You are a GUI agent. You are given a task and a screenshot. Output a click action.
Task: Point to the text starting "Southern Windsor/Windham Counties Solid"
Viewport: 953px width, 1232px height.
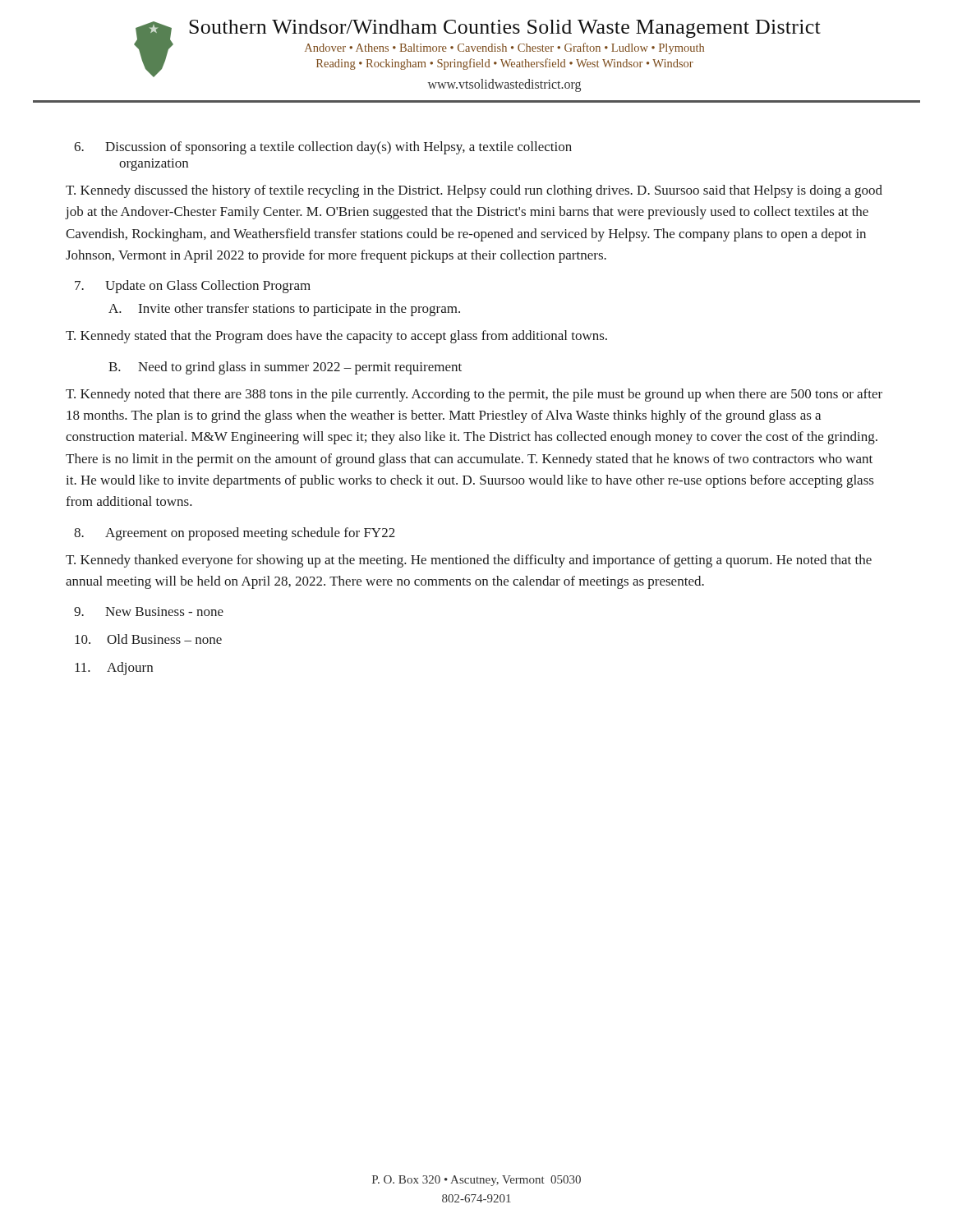504,27
